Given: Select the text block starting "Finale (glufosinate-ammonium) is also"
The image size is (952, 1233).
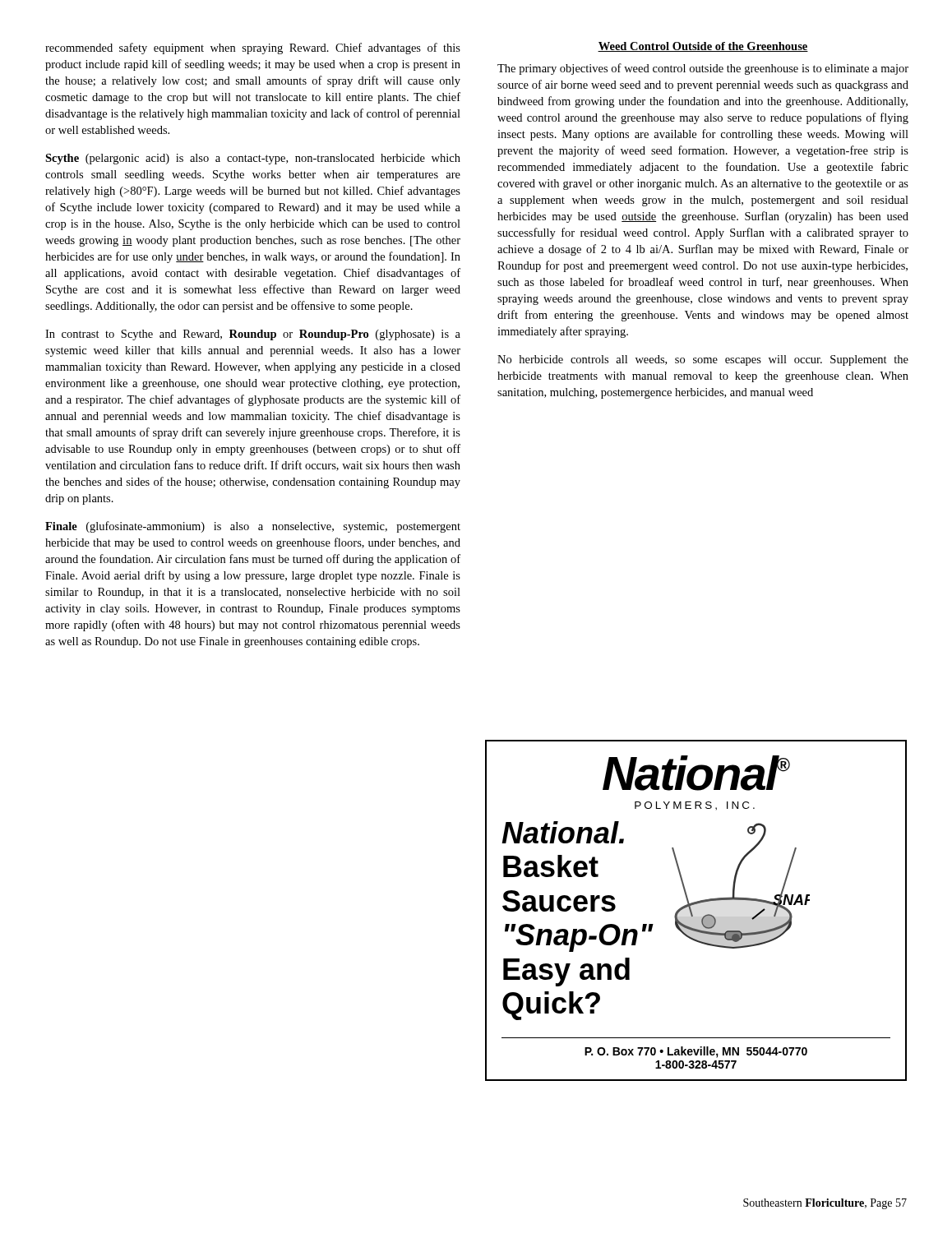Looking at the screenshot, I should pos(253,584).
